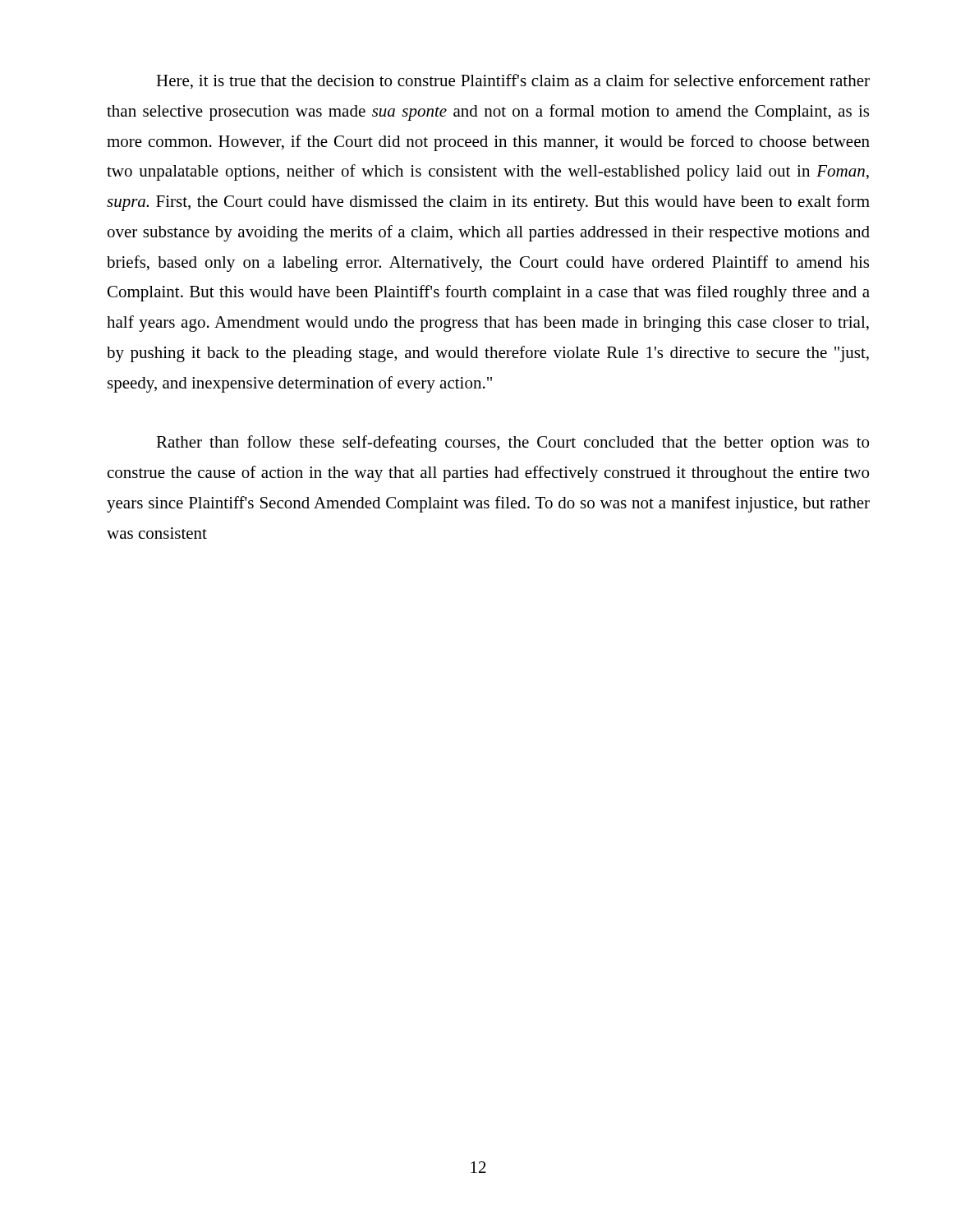Find the block on this page that starts "Rather than follow these self-defeating"
956x1232 pixels.
pos(488,488)
